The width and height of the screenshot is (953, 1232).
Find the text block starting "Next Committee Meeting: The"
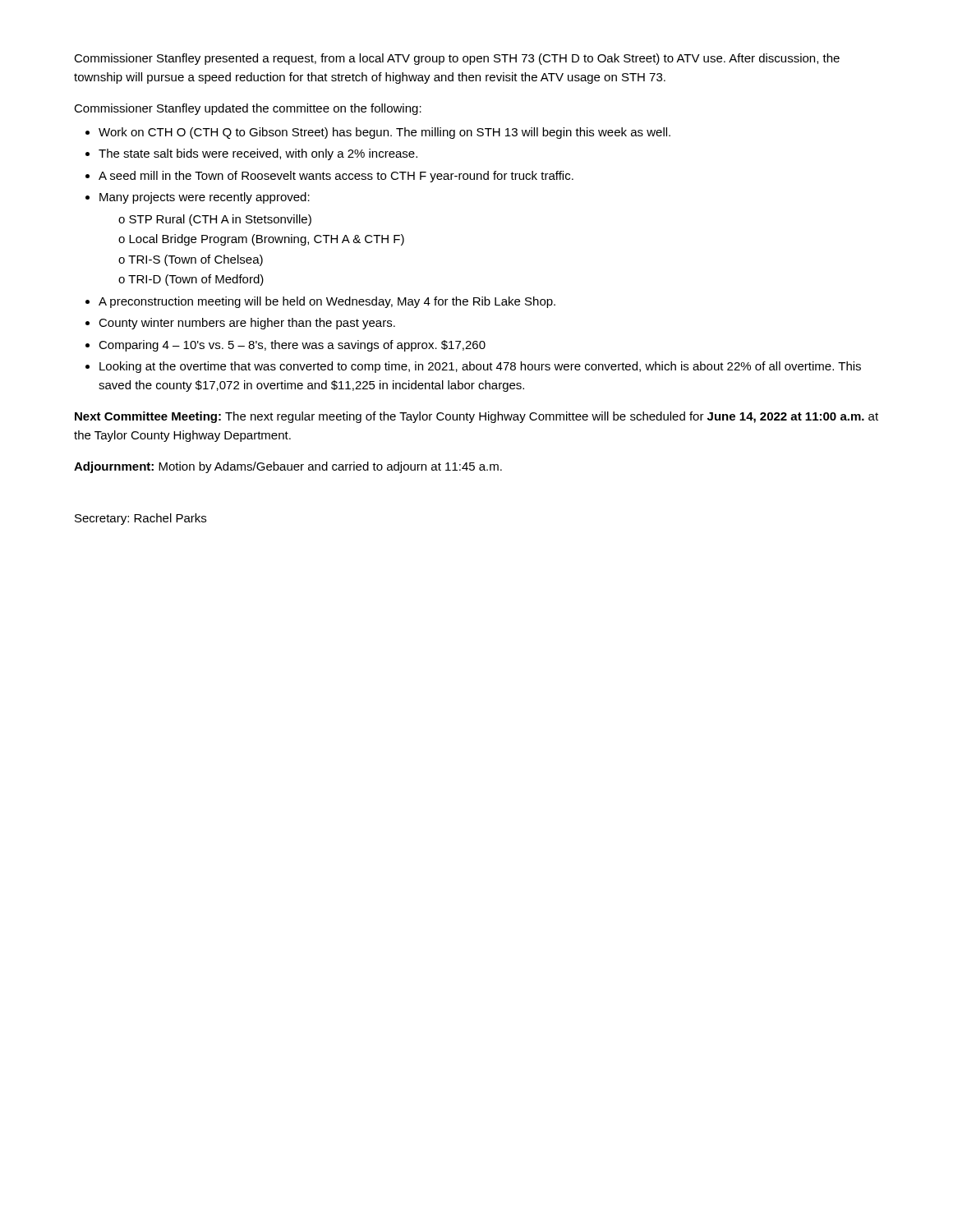tap(476, 425)
